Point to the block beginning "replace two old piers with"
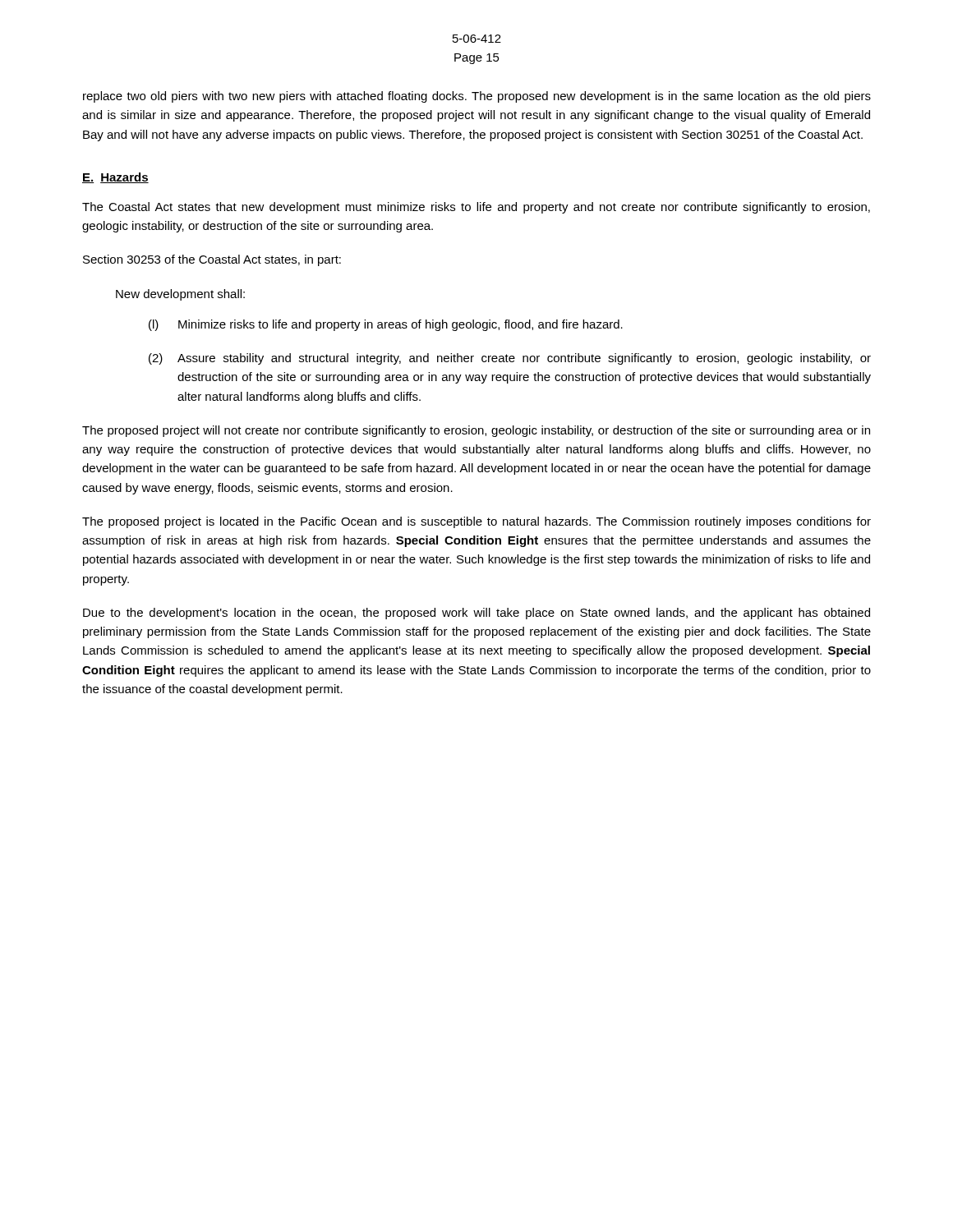Image resolution: width=953 pixels, height=1232 pixels. pos(476,115)
